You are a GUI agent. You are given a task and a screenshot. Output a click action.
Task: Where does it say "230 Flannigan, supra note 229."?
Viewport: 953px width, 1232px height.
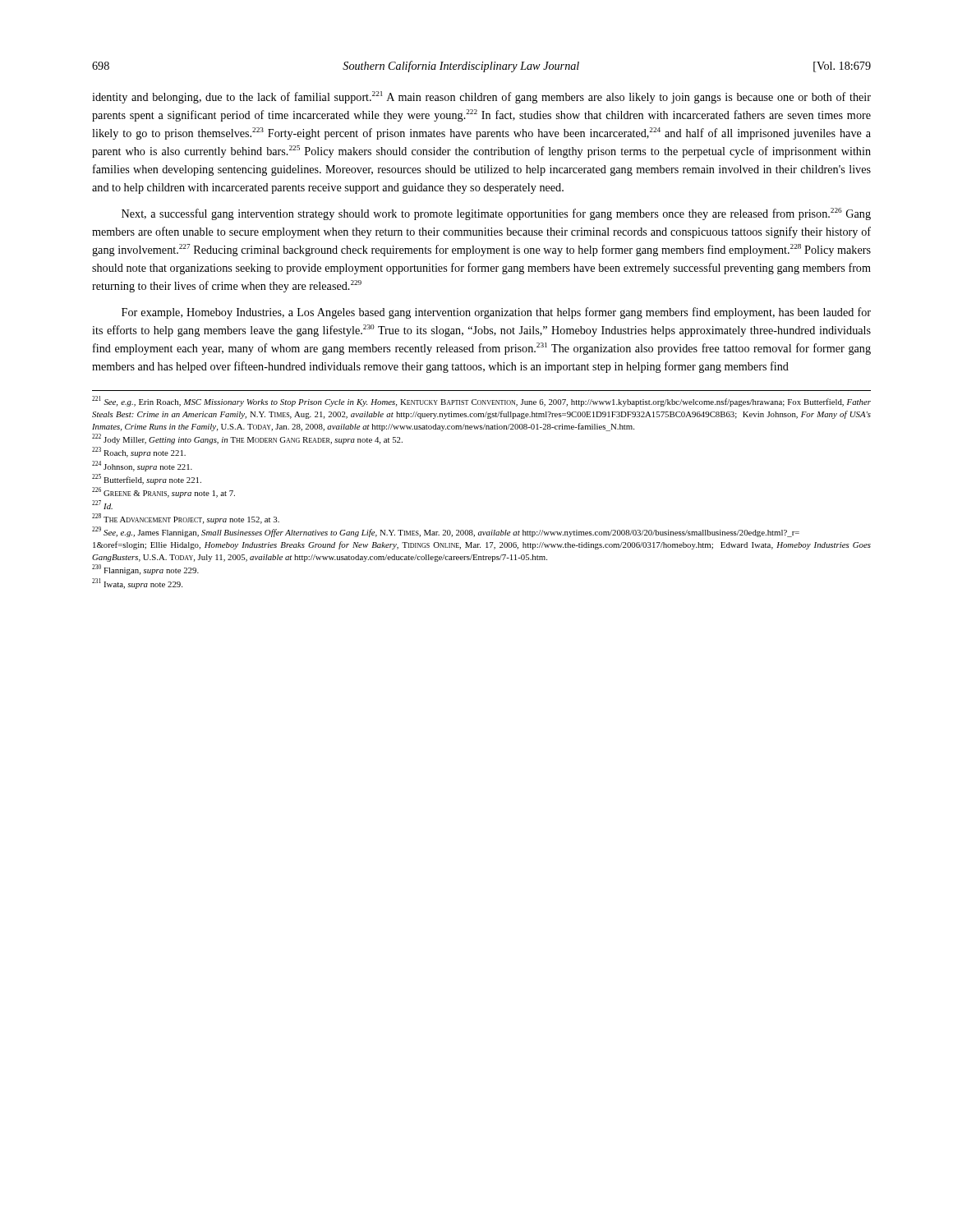coord(145,570)
